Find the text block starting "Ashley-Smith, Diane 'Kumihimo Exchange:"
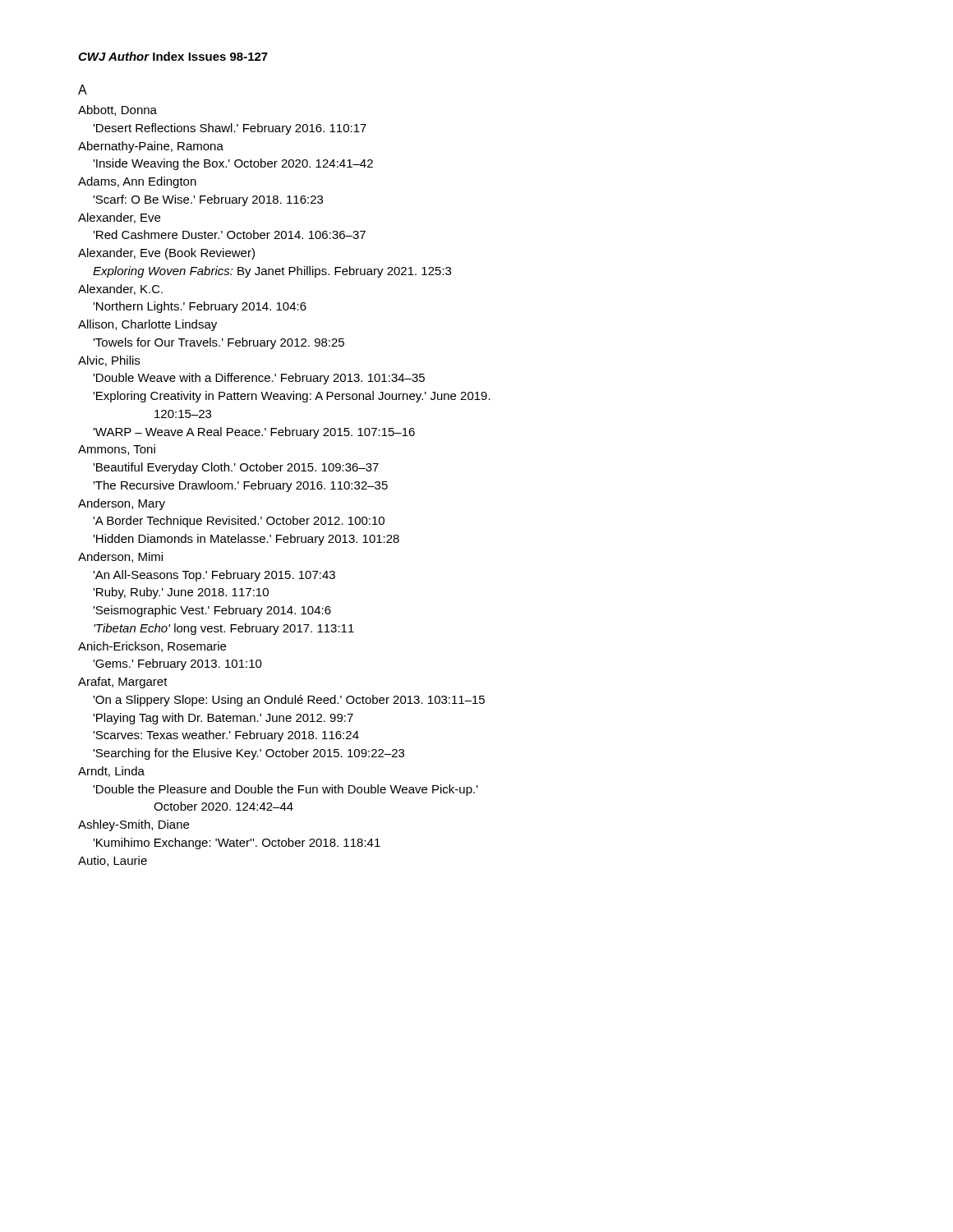The width and height of the screenshot is (953, 1232). (134, 825)
